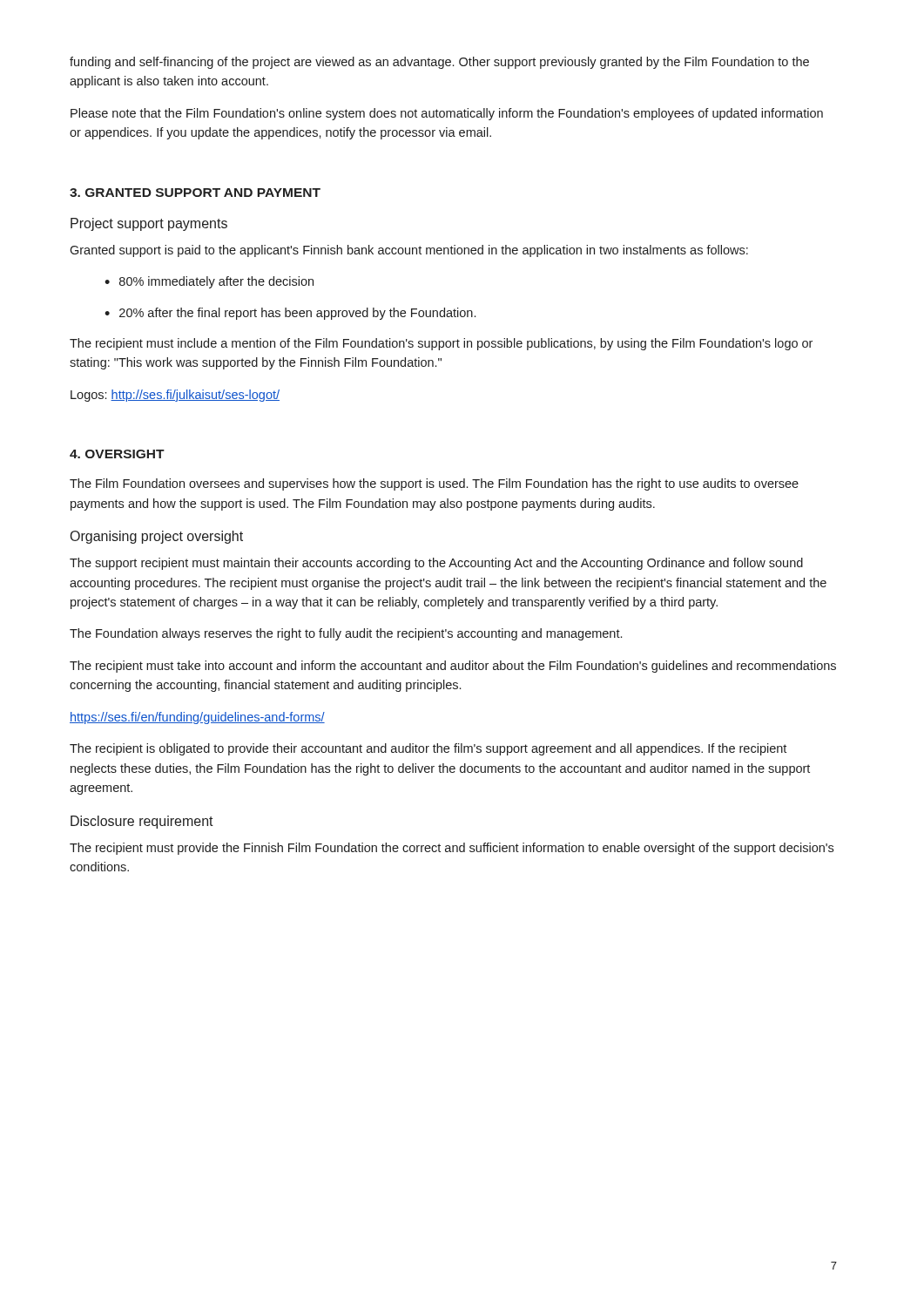Find the block starting "Project support payments"

(149, 223)
